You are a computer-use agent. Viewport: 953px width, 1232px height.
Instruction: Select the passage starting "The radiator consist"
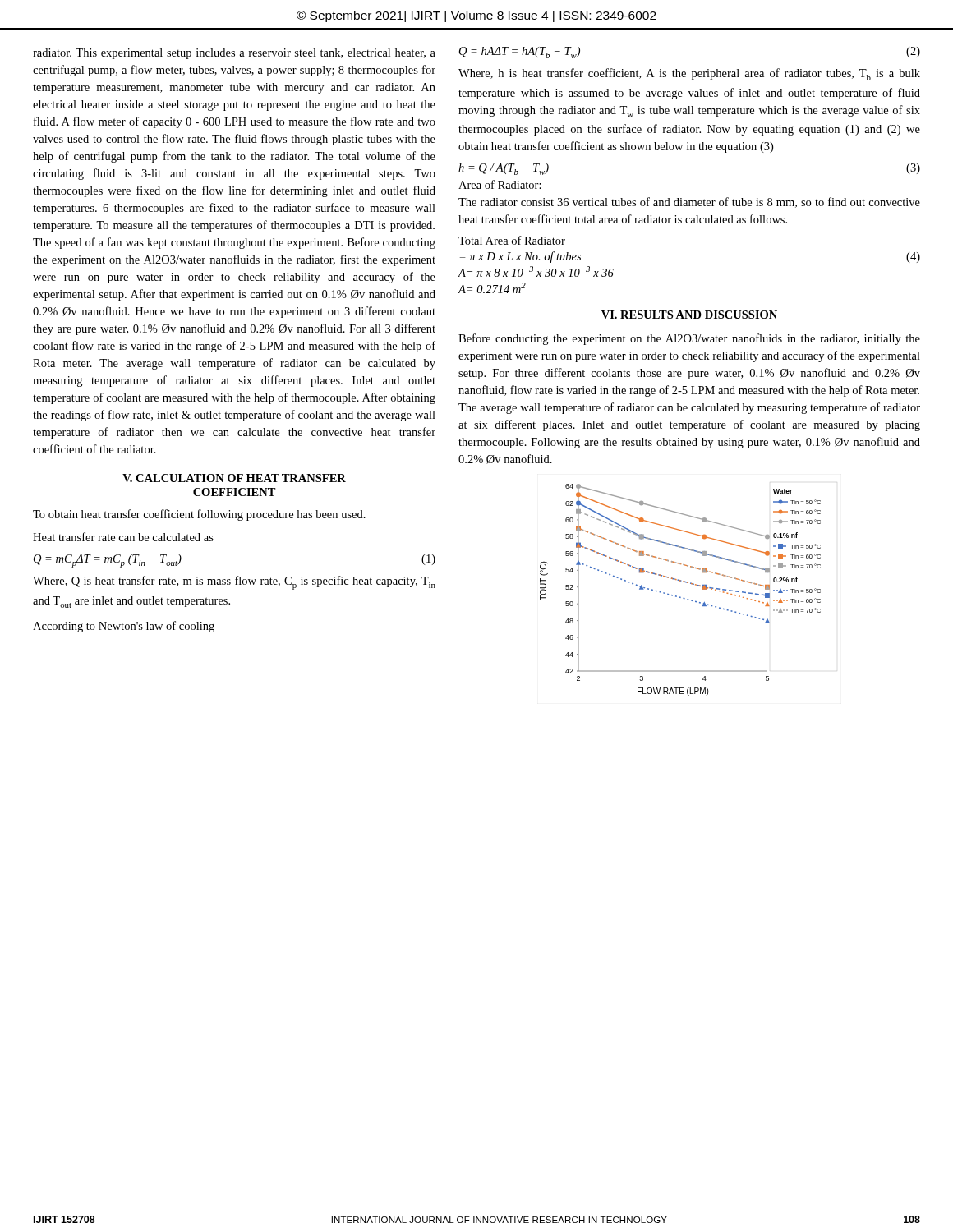click(x=689, y=211)
